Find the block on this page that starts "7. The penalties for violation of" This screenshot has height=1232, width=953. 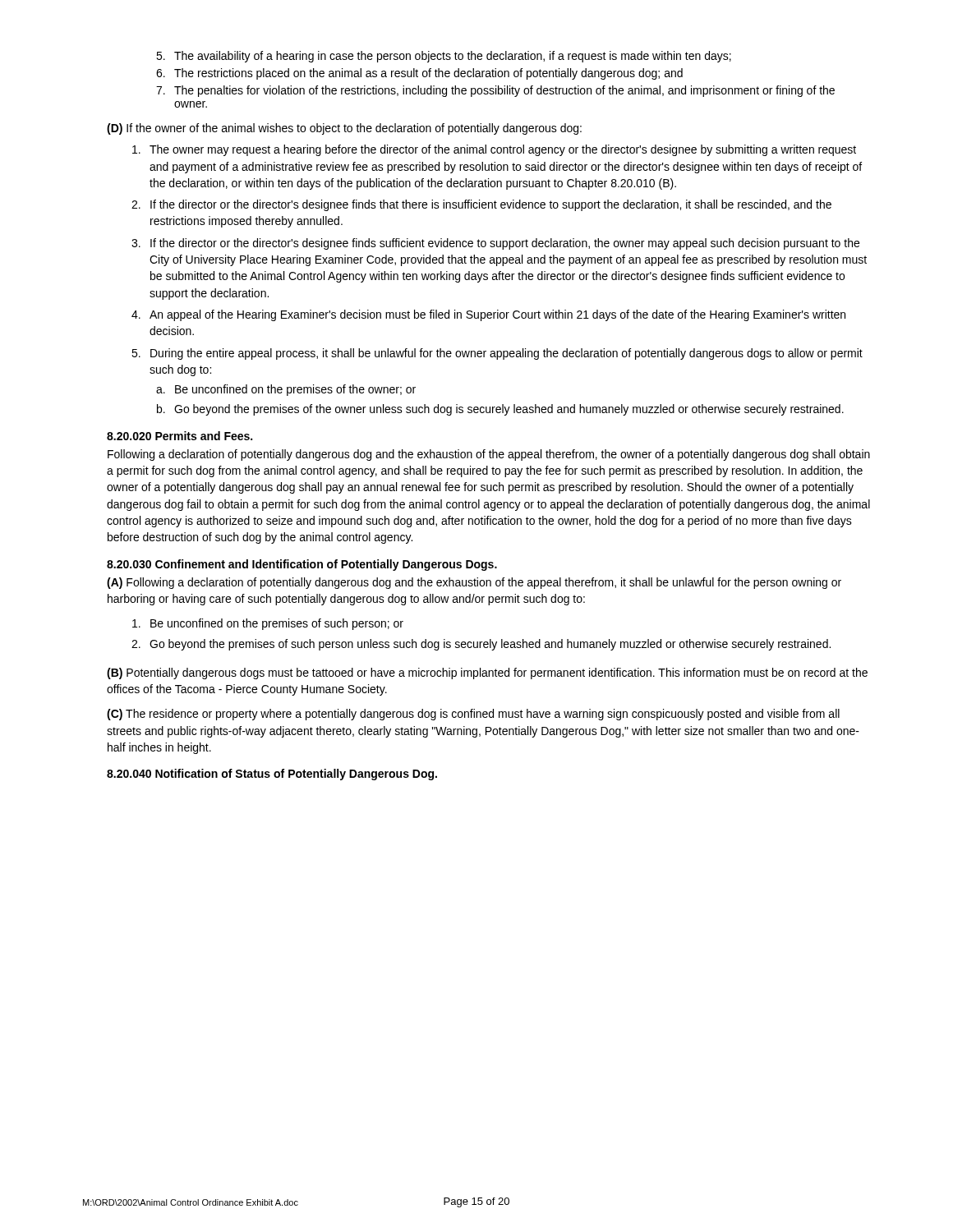coord(513,97)
